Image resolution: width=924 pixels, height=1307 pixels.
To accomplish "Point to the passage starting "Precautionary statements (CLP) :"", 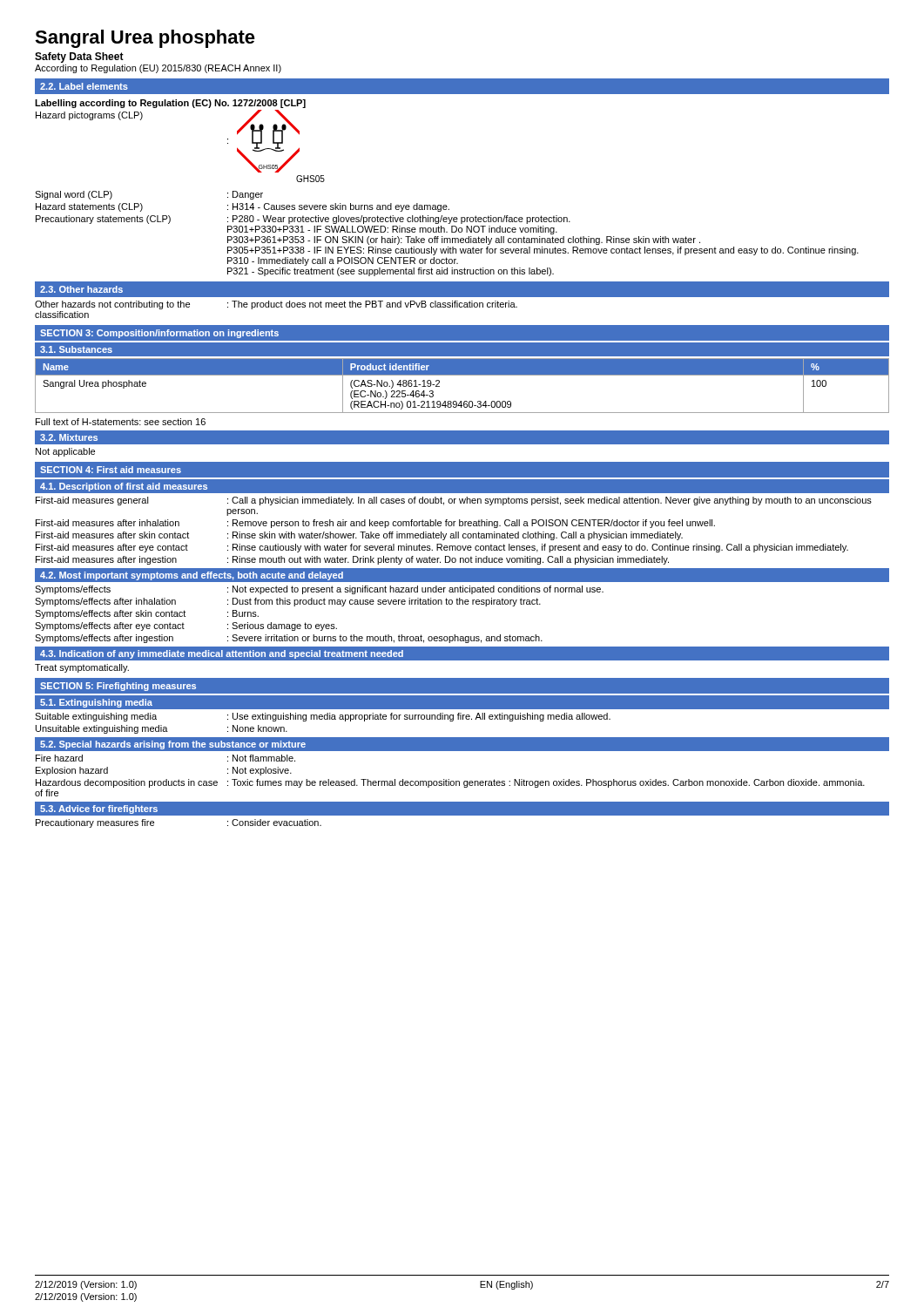I will [x=462, y=245].
